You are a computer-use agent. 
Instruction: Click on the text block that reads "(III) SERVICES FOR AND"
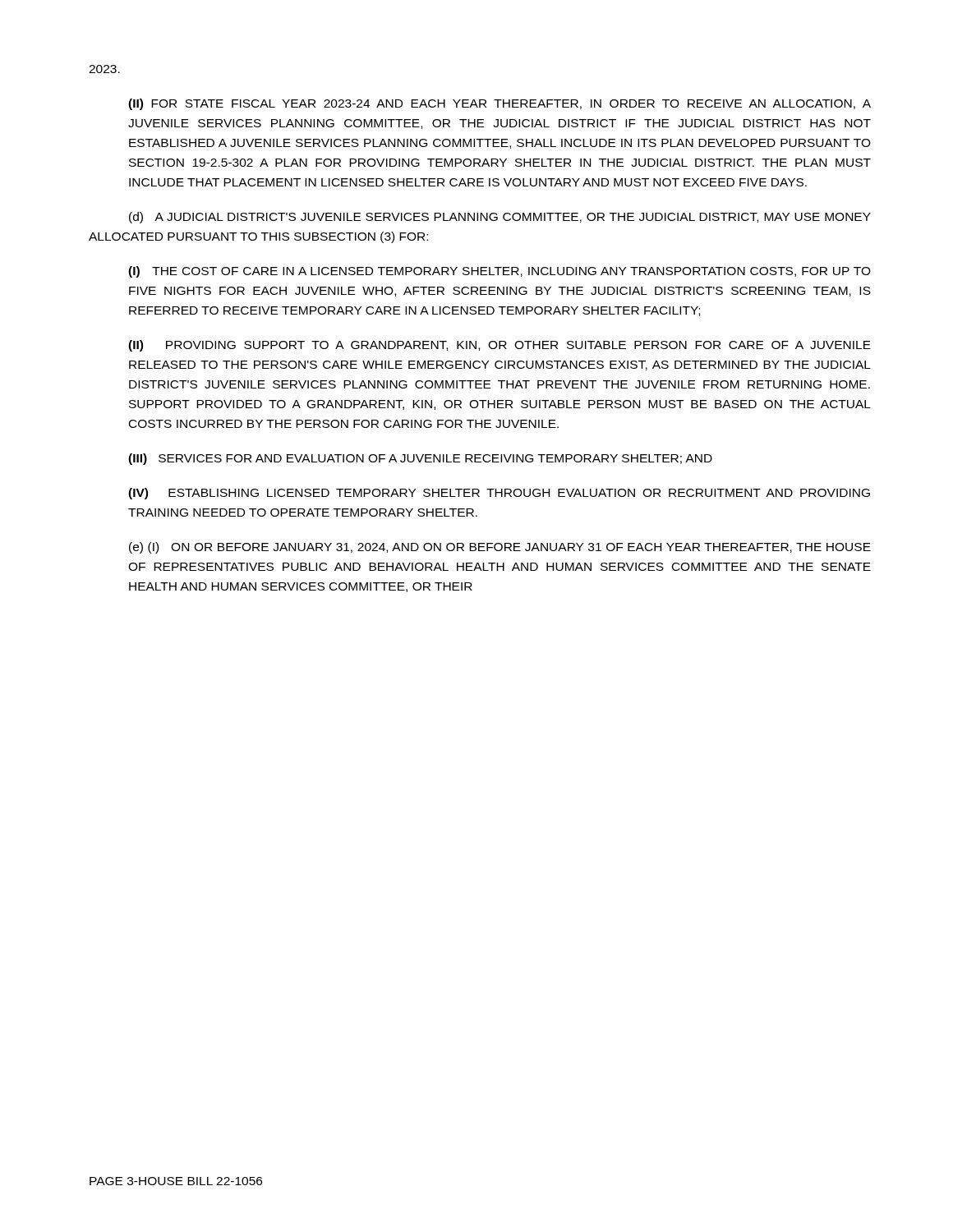[420, 458]
